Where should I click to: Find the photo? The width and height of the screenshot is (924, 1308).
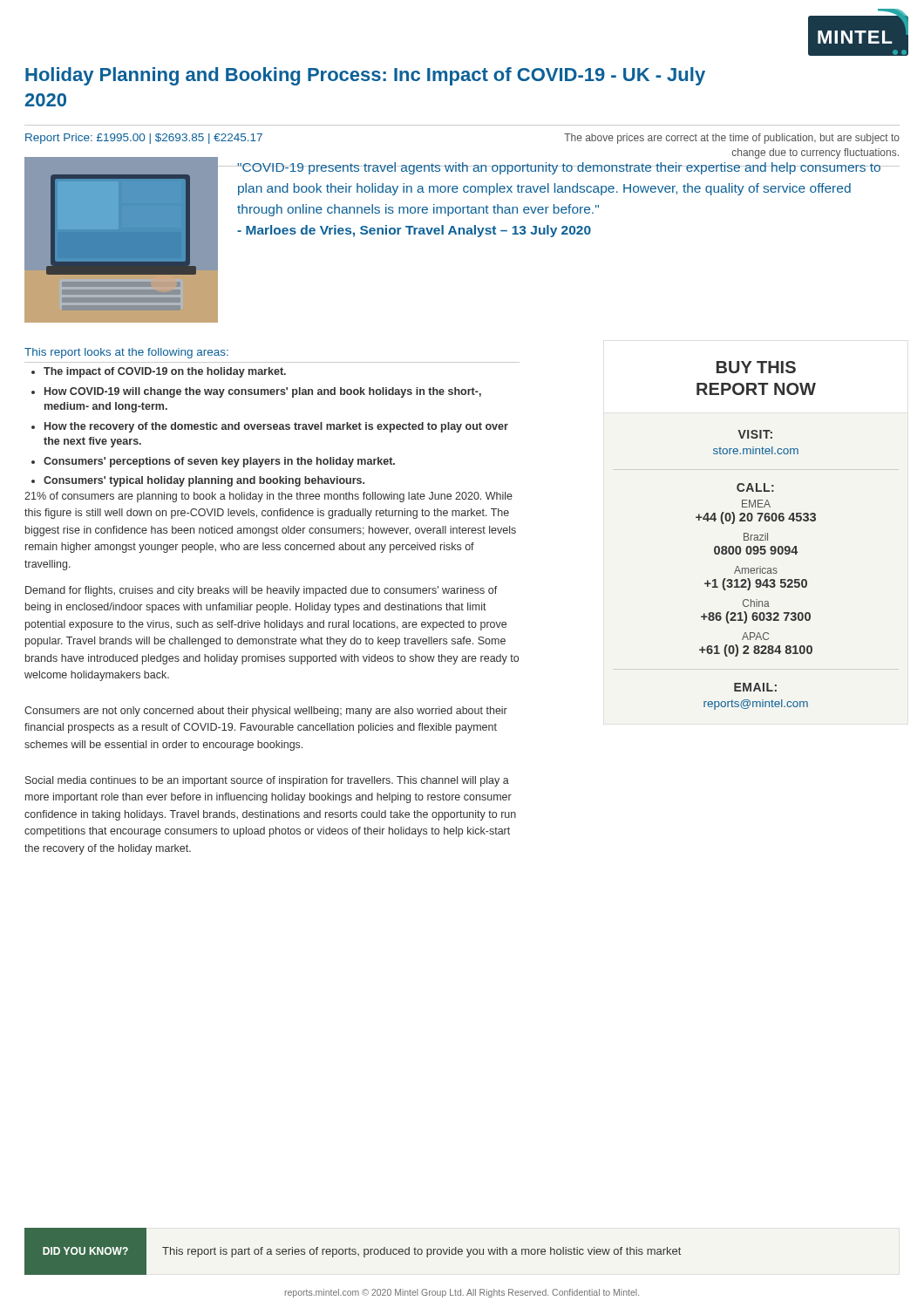coord(121,240)
